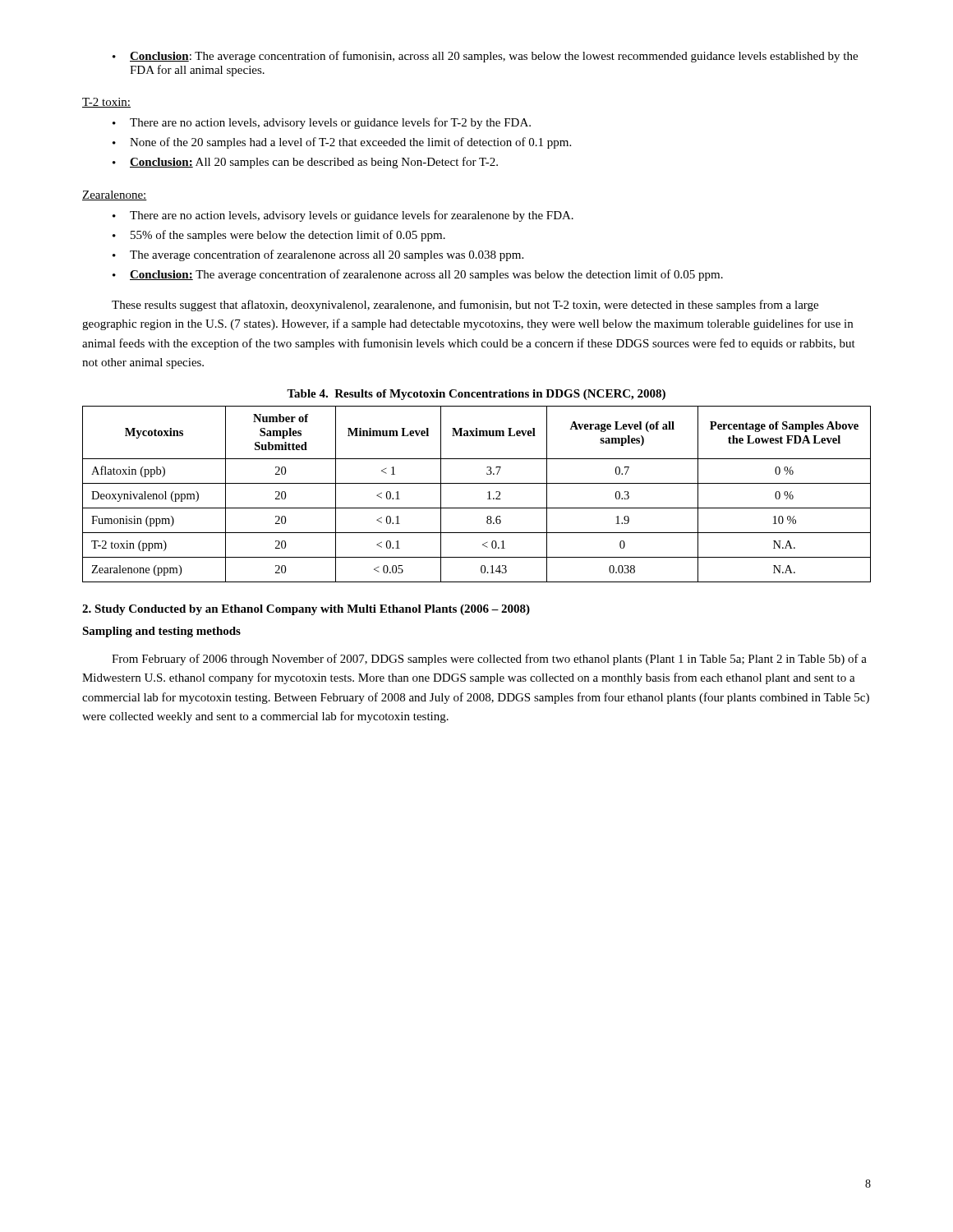Image resolution: width=953 pixels, height=1232 pixels.
Task: Select the passage starting "T-2 toxin:"
Action: click(x=106, y=102)
